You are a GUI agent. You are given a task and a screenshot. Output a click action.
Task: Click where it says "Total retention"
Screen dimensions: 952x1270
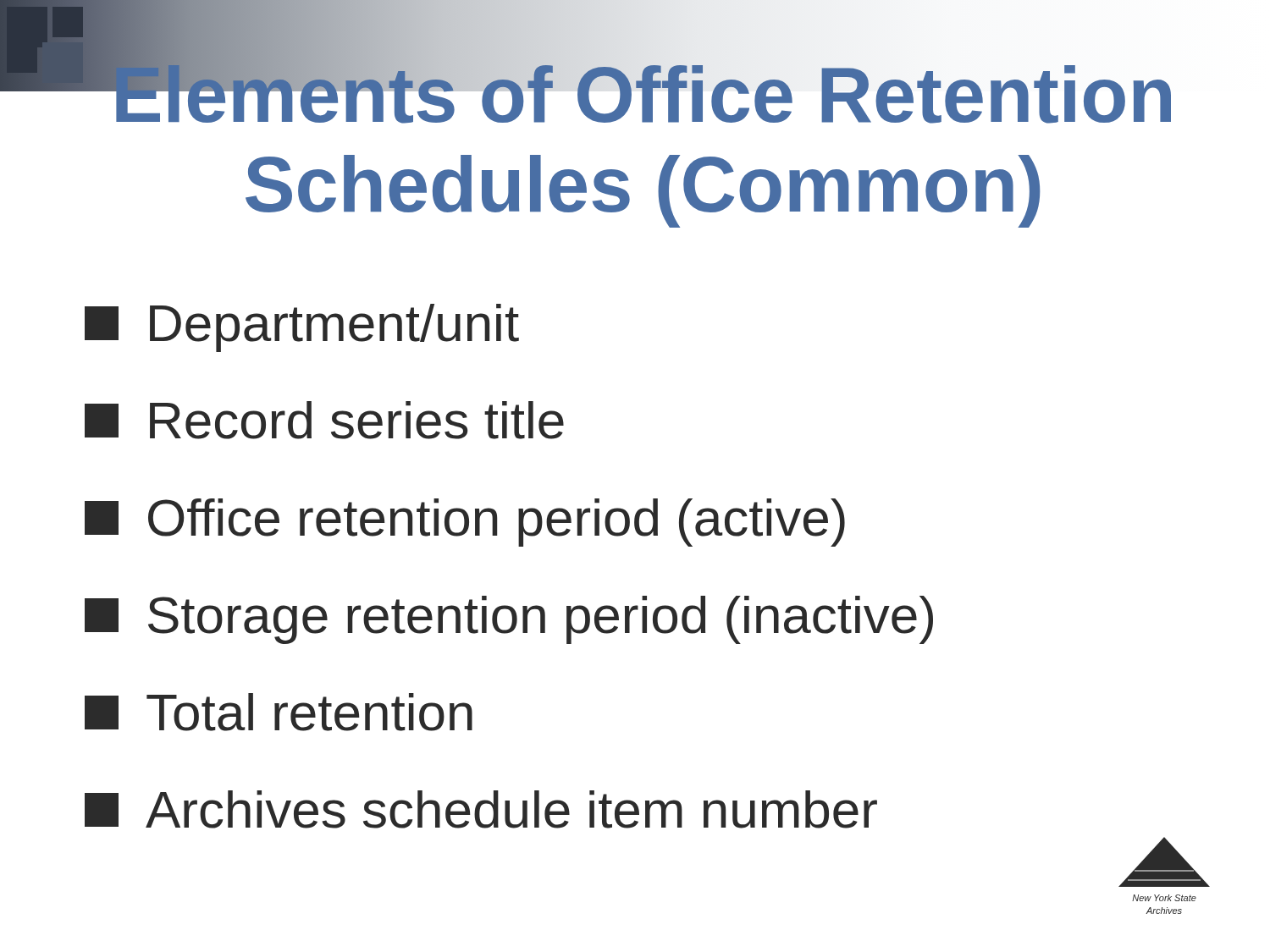click(x=280, y=712)
